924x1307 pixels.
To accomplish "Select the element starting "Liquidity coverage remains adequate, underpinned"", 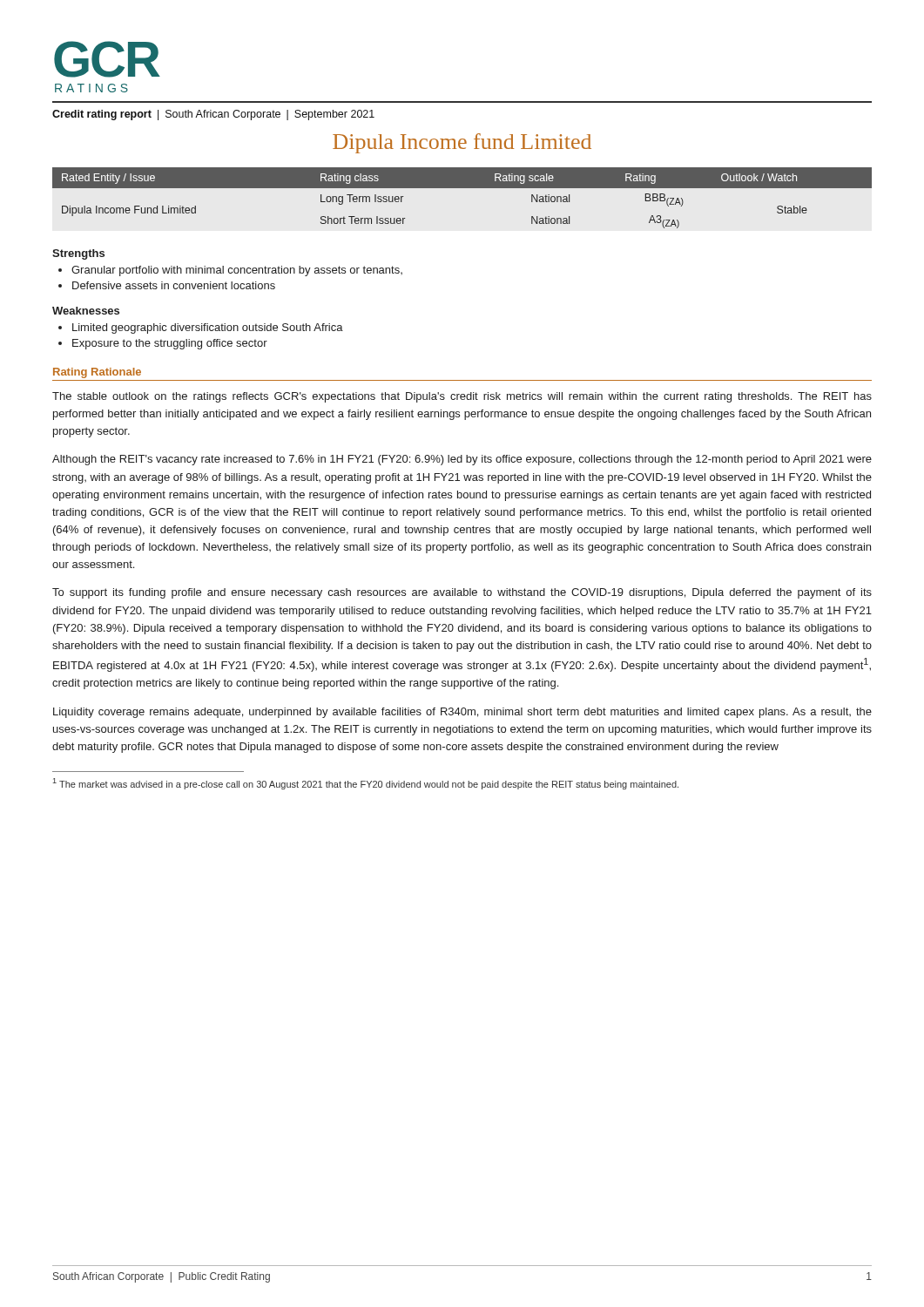I will (x=462, y=729).
